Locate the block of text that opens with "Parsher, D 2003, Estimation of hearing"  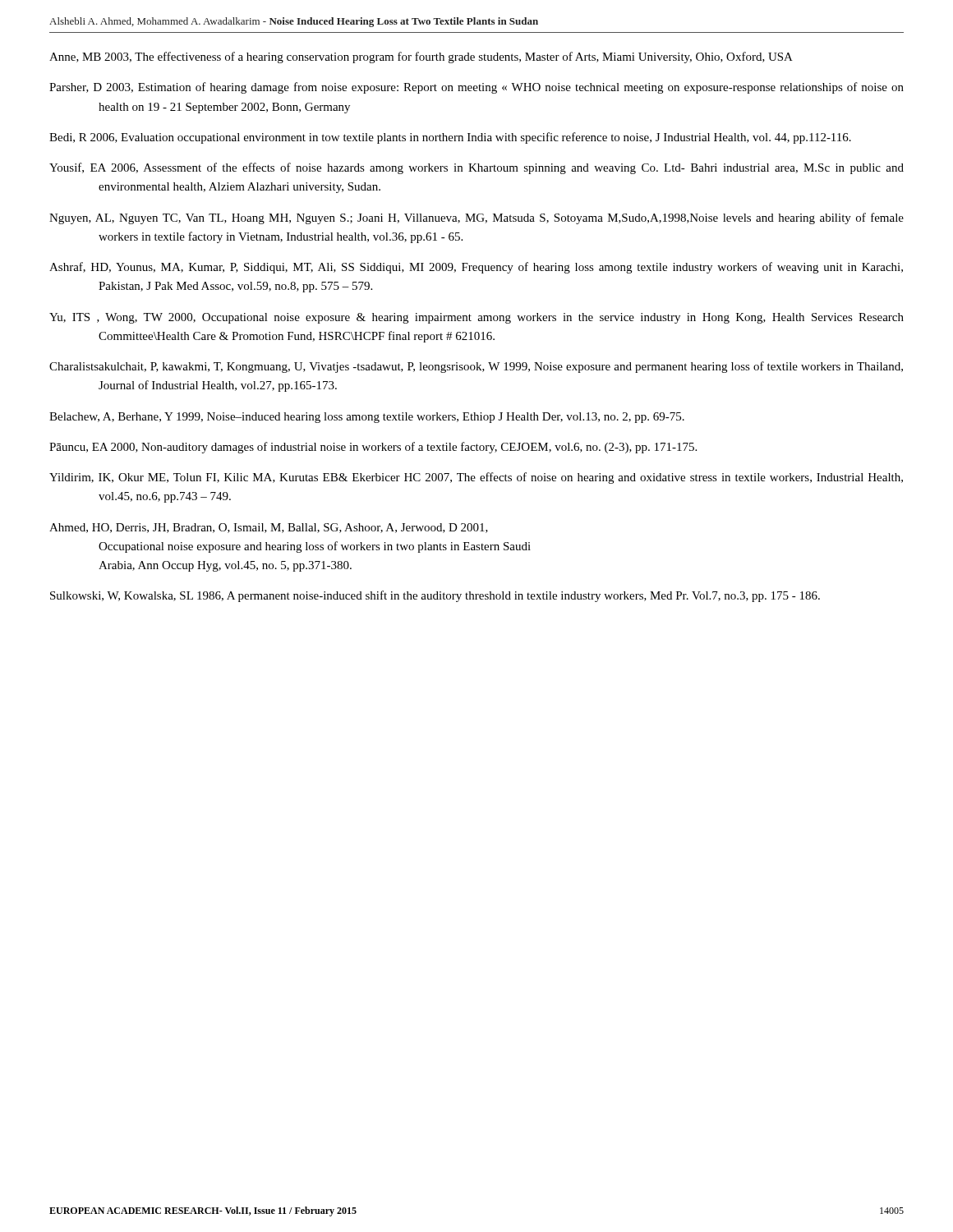476,97
